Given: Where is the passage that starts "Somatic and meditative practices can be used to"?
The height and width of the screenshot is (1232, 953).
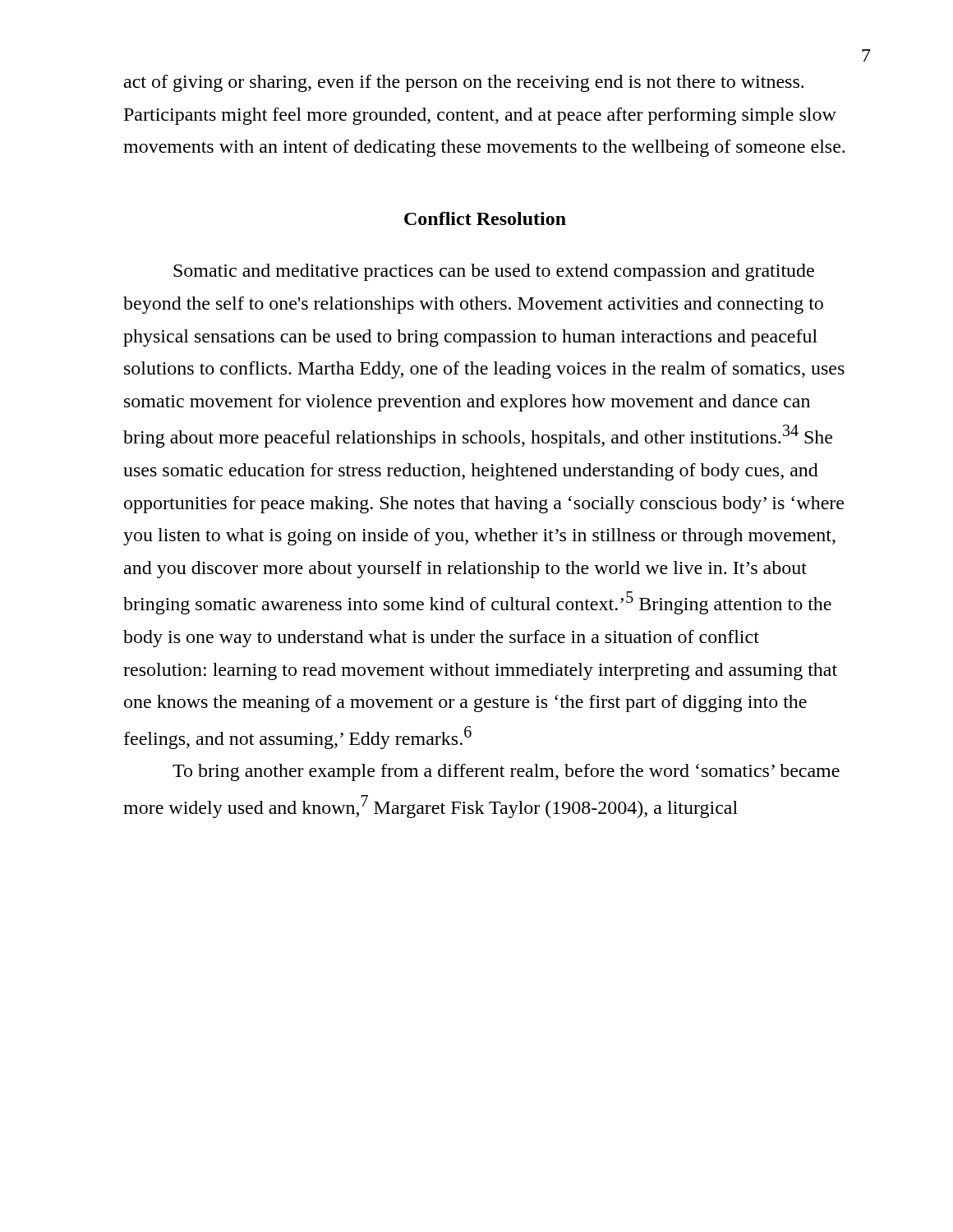Looking at the screenshot, I should 484,504.
